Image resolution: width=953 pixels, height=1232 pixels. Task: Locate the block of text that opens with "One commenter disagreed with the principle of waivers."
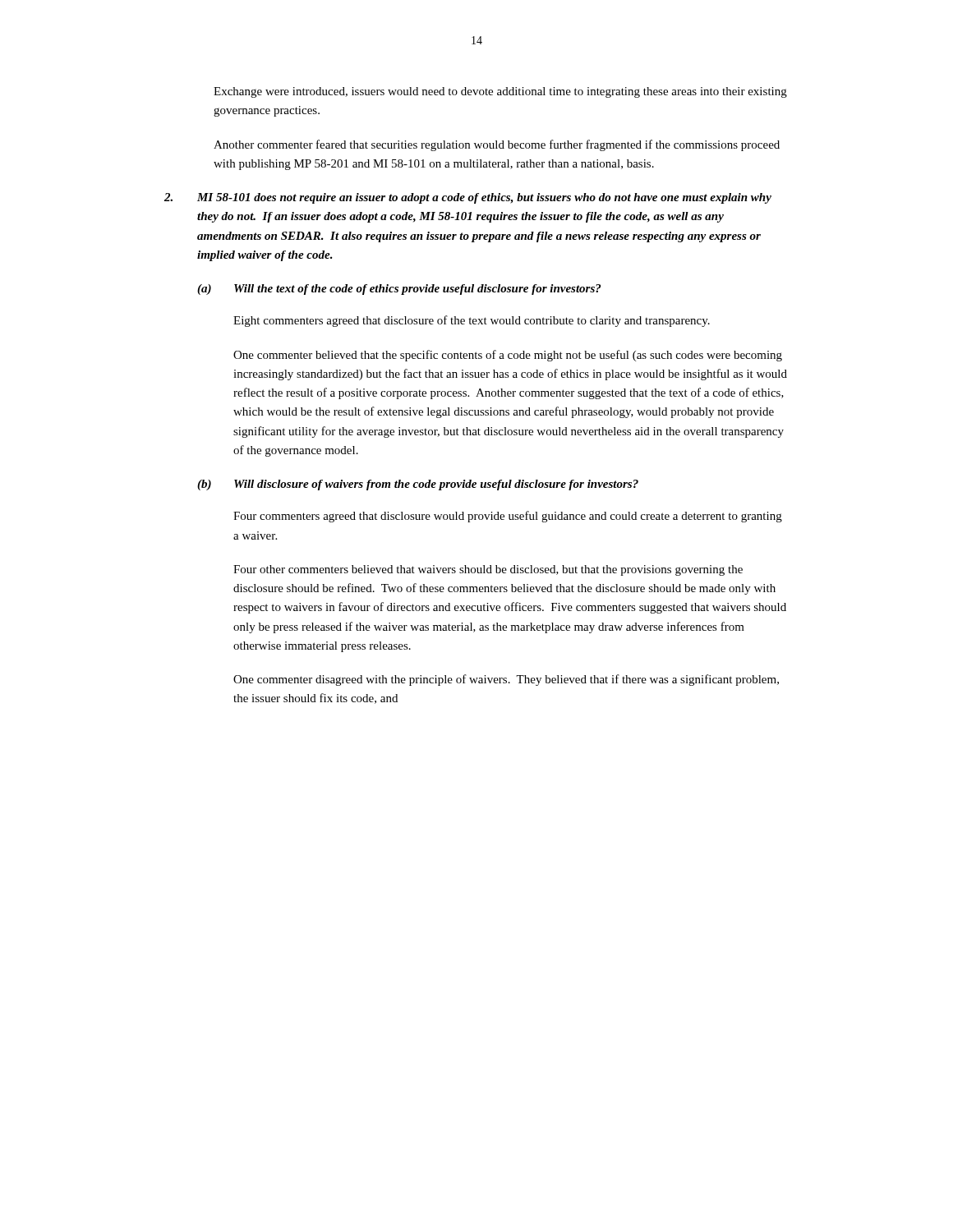point(506,689)
